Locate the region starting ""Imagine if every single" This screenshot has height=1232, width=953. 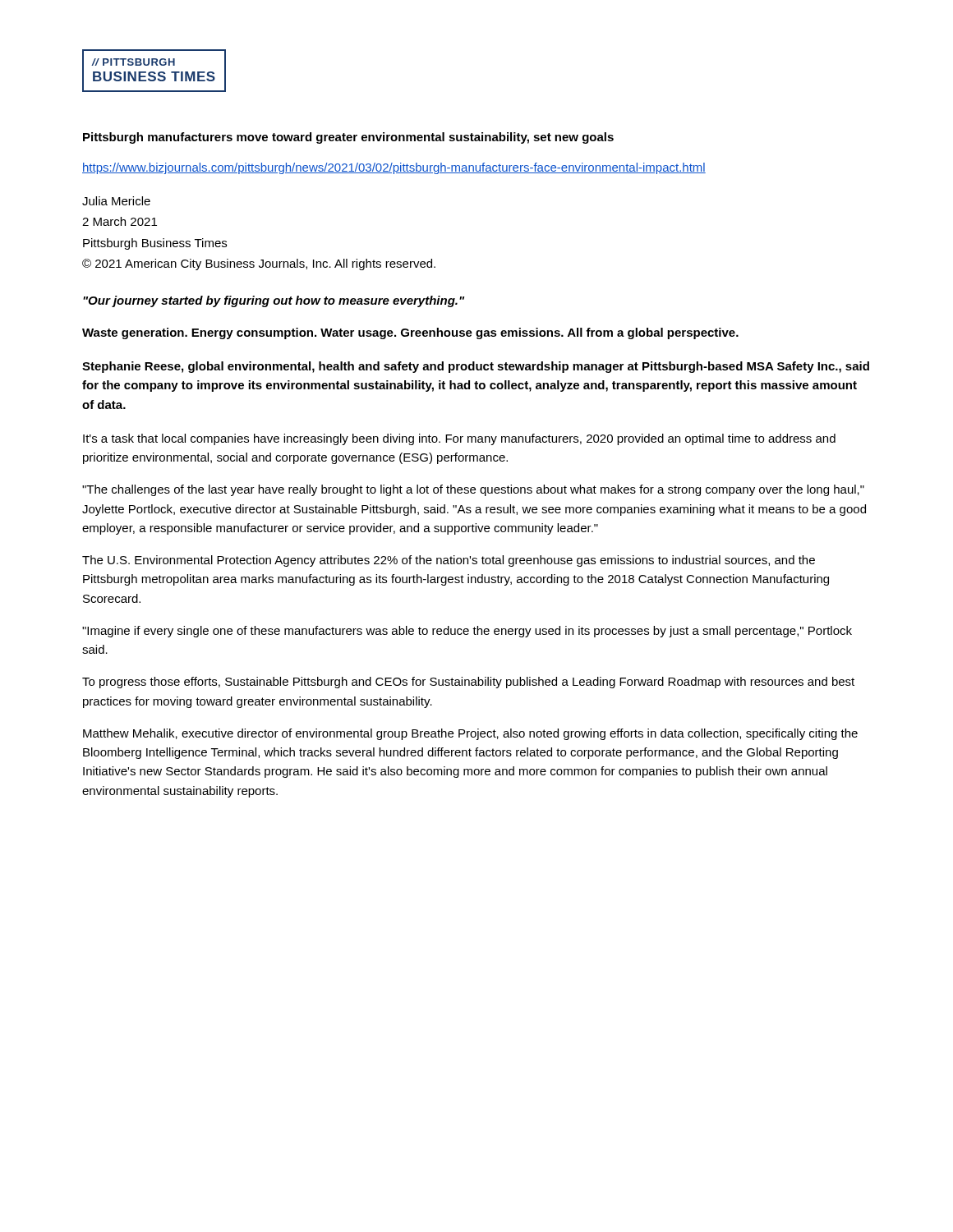(467, 640)
